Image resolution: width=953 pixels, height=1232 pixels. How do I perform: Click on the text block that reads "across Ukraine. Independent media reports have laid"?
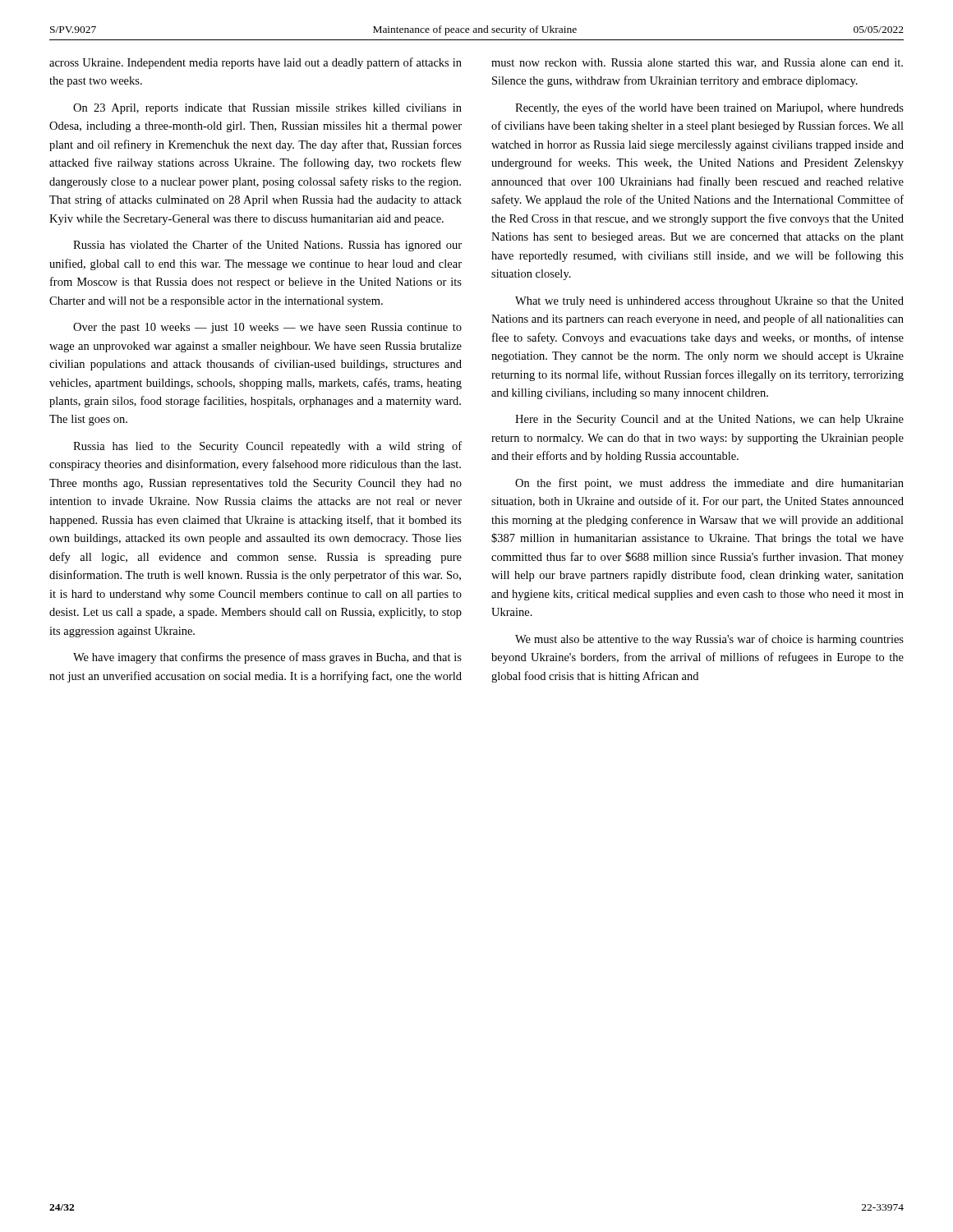(248, 63)
